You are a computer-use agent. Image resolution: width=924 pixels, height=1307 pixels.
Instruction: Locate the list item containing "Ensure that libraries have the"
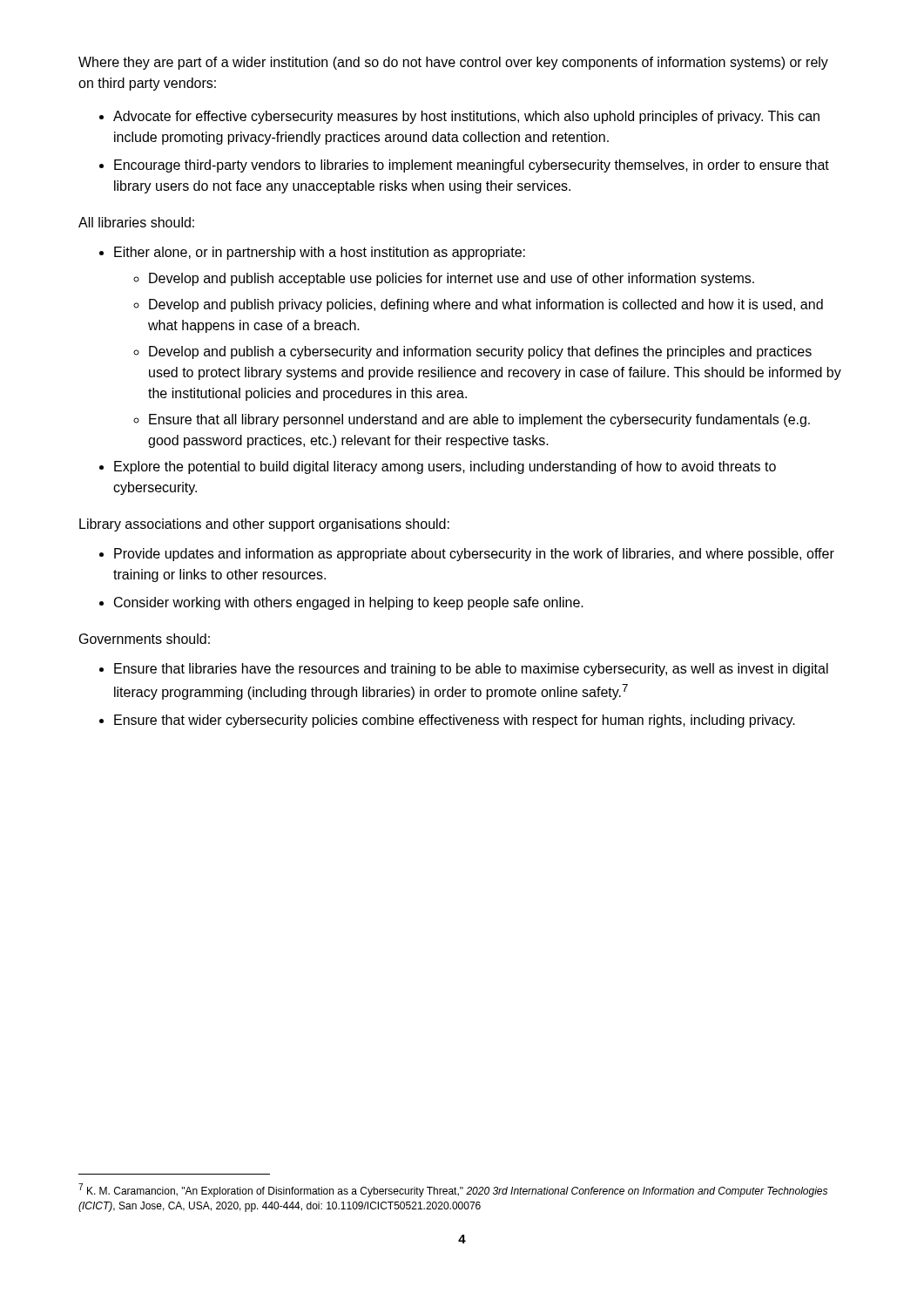point(471,681)
